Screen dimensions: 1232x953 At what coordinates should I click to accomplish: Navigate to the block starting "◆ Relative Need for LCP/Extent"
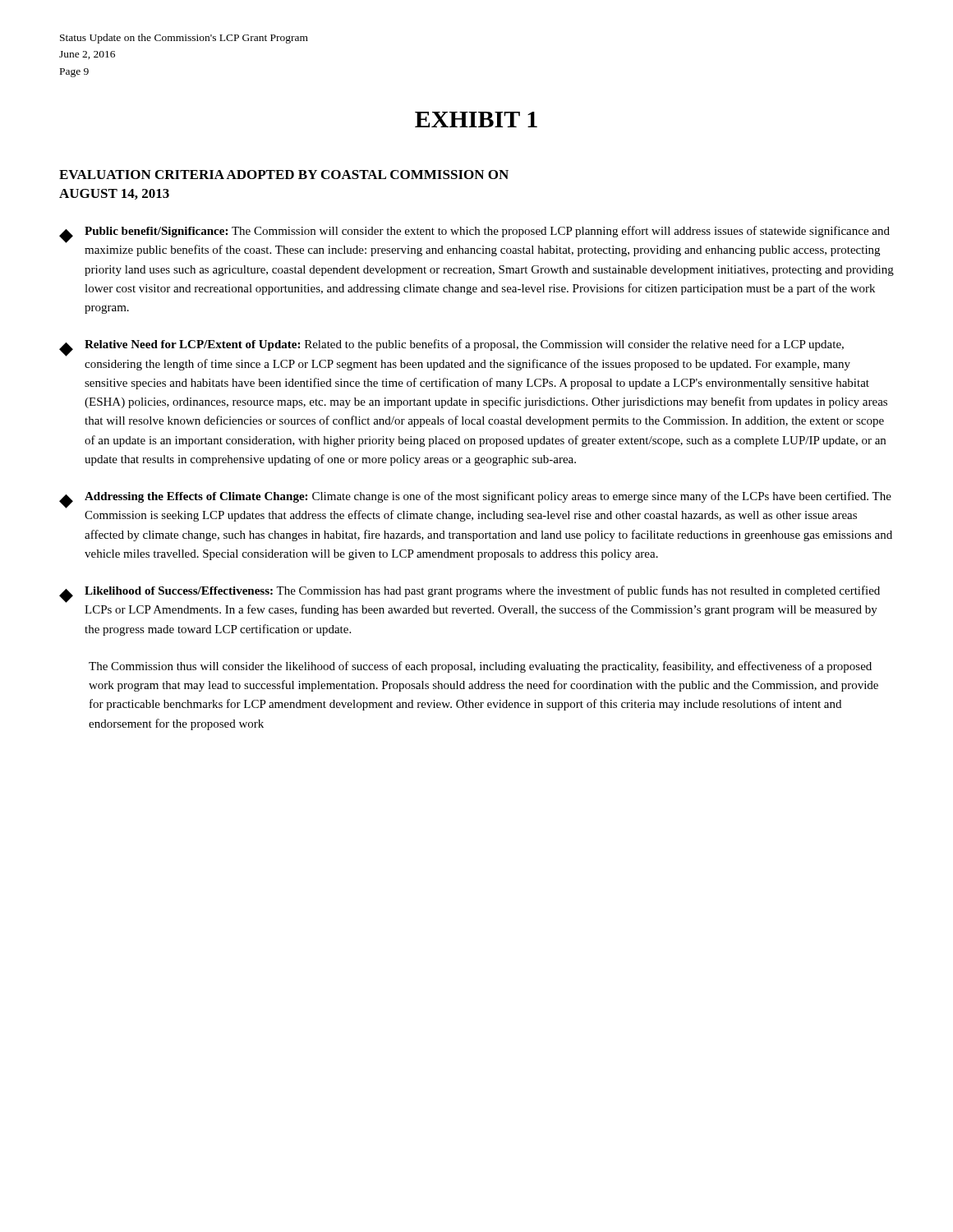[x=476, y=402]
